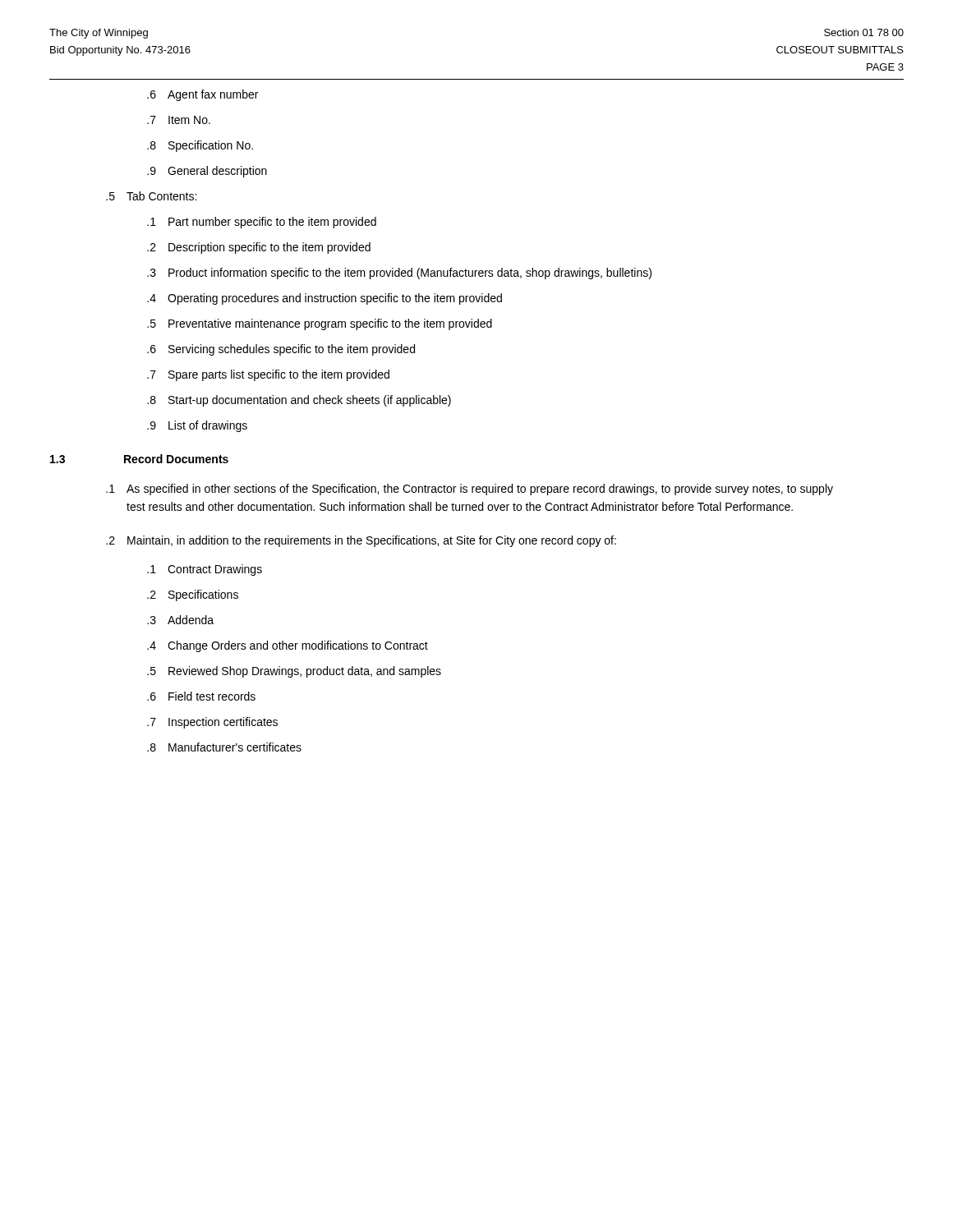Viewport: 953px width, 1232px height.
Task: Locate the list item with the text ".5 Preventative maintenance program specific to the"
Action: [271, 324]
